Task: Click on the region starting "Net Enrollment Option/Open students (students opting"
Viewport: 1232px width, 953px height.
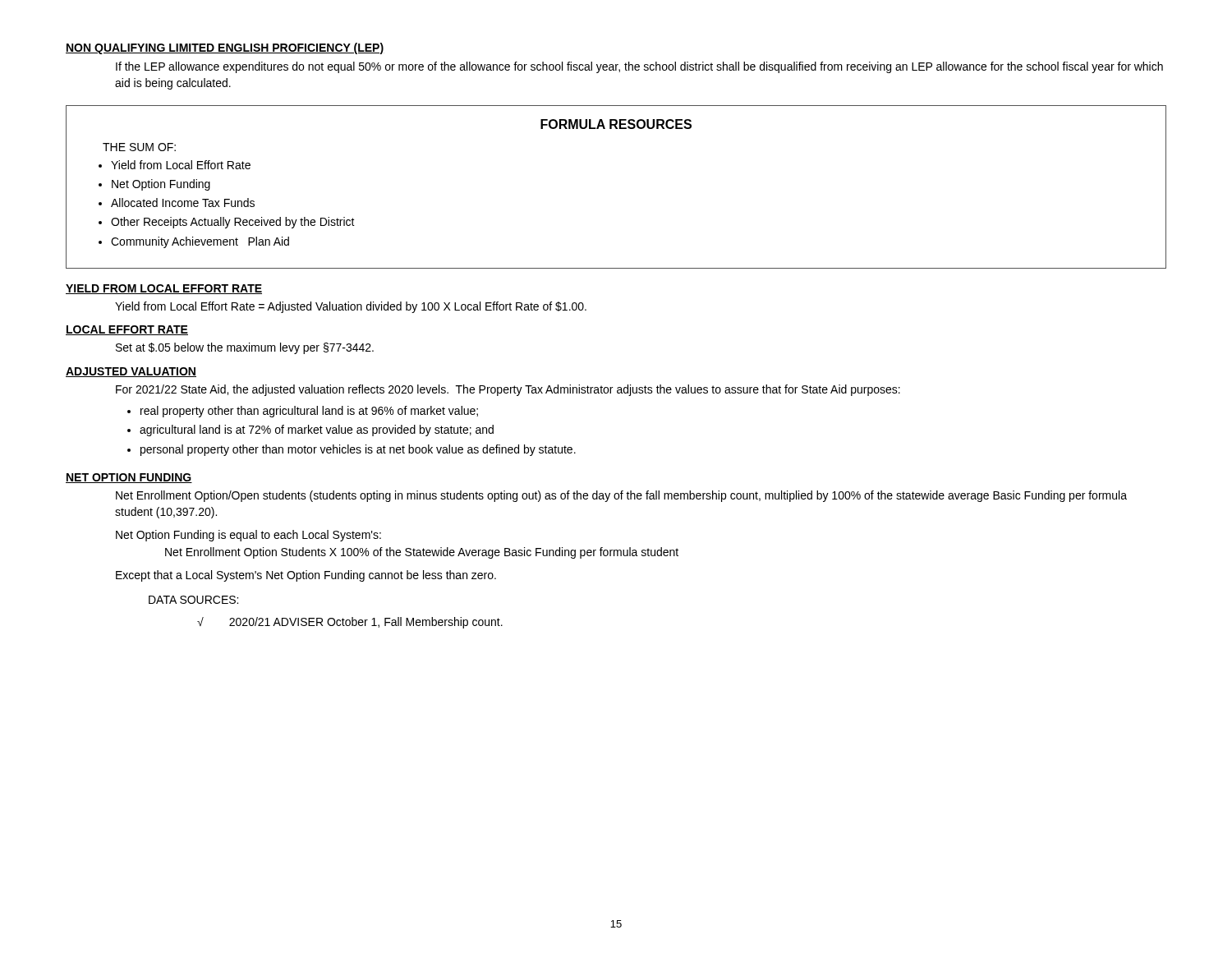Action: tap(641, 504)
